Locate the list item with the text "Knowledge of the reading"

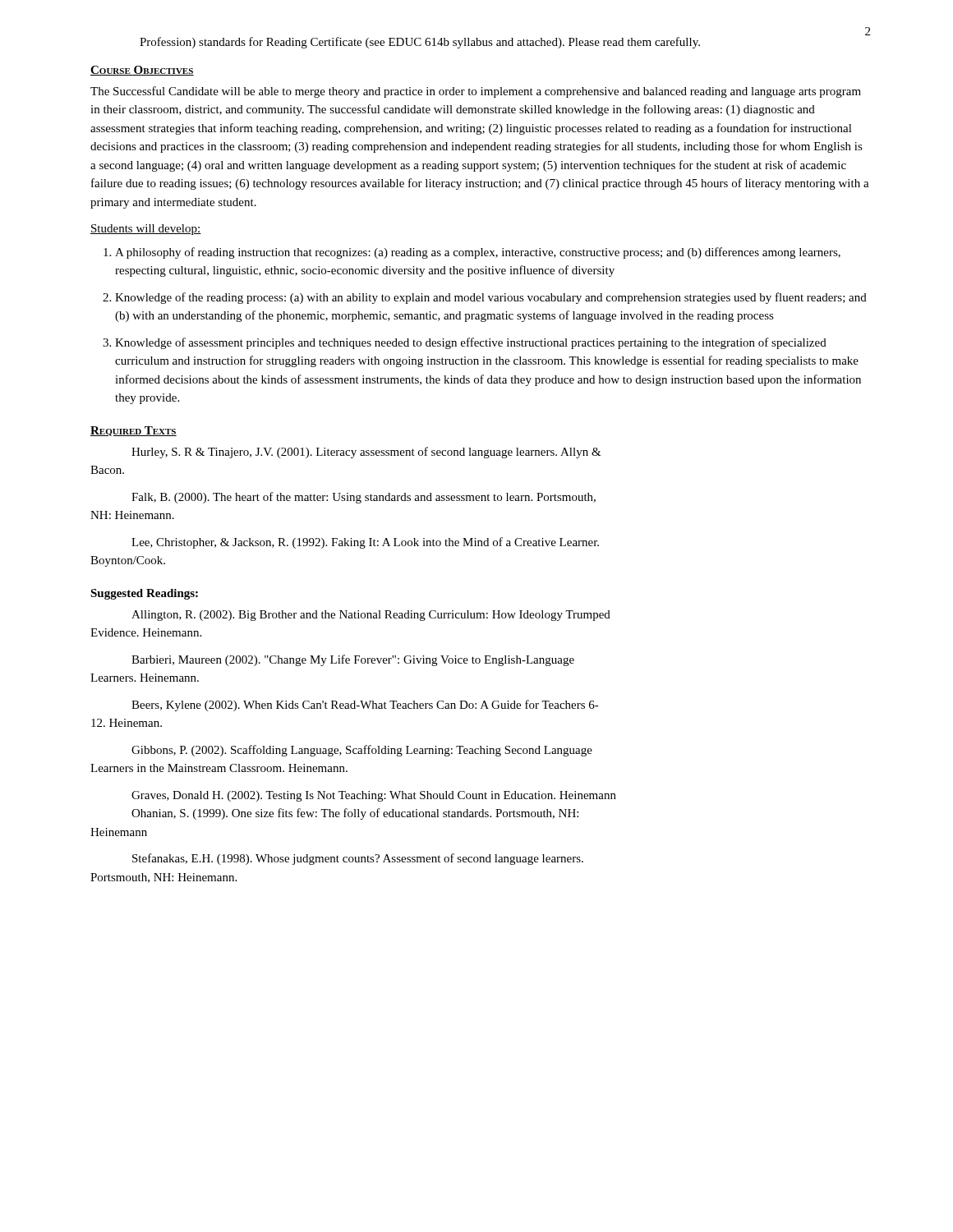pyautogui.click(x=491, y=306)
